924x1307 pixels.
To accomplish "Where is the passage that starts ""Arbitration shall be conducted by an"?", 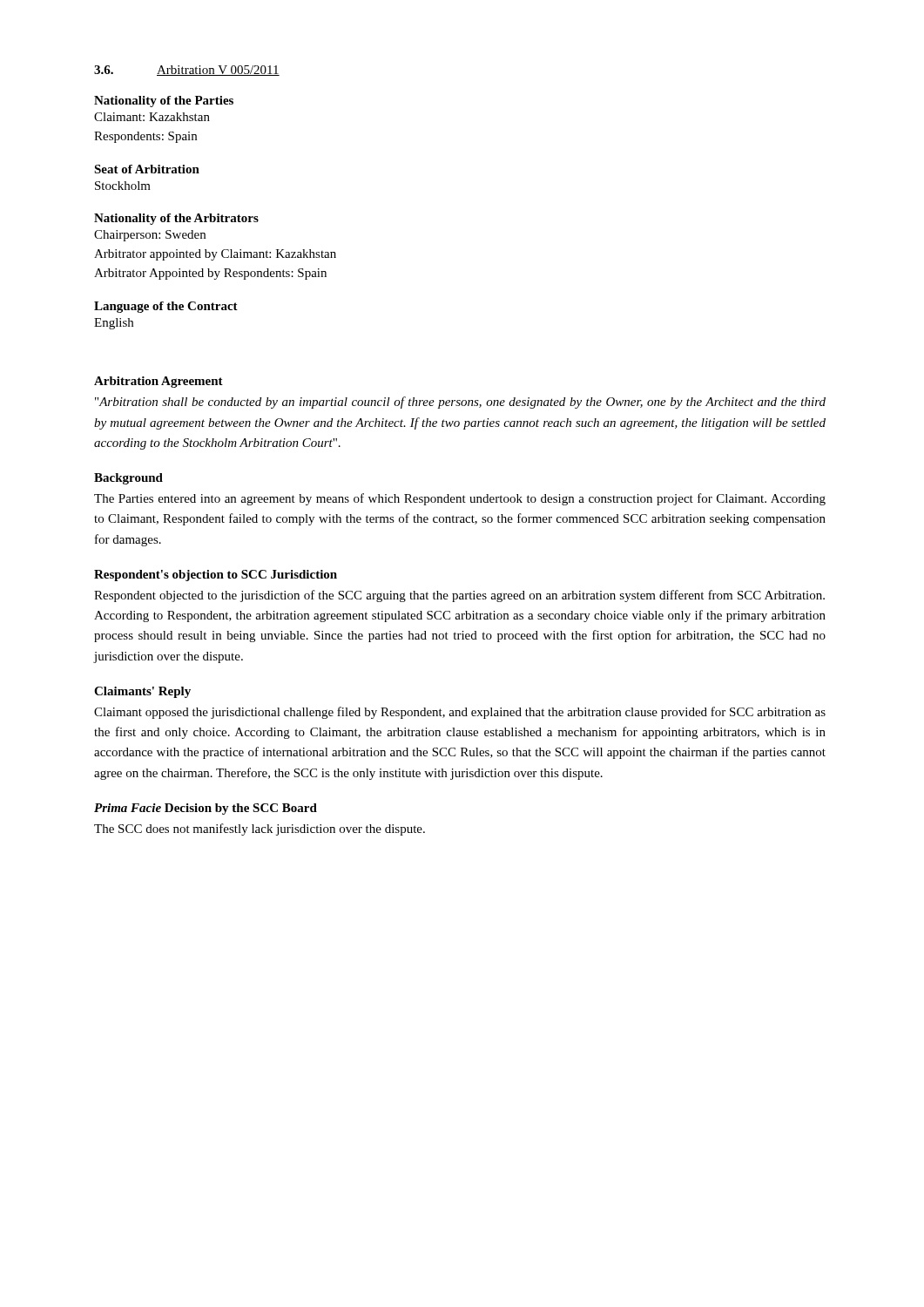I will pos(460,422).
